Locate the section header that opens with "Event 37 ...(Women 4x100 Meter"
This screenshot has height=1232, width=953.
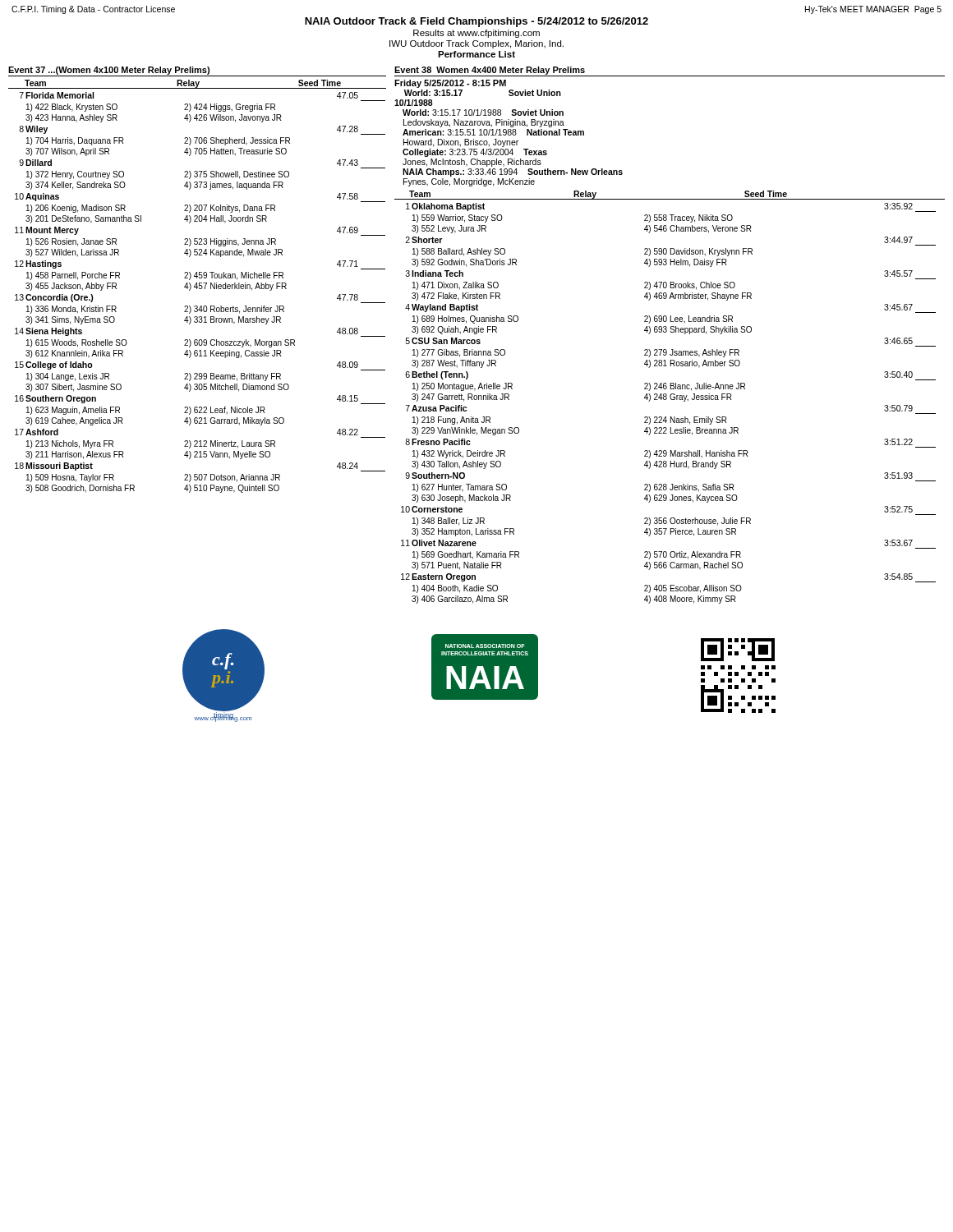click(109, 70)
